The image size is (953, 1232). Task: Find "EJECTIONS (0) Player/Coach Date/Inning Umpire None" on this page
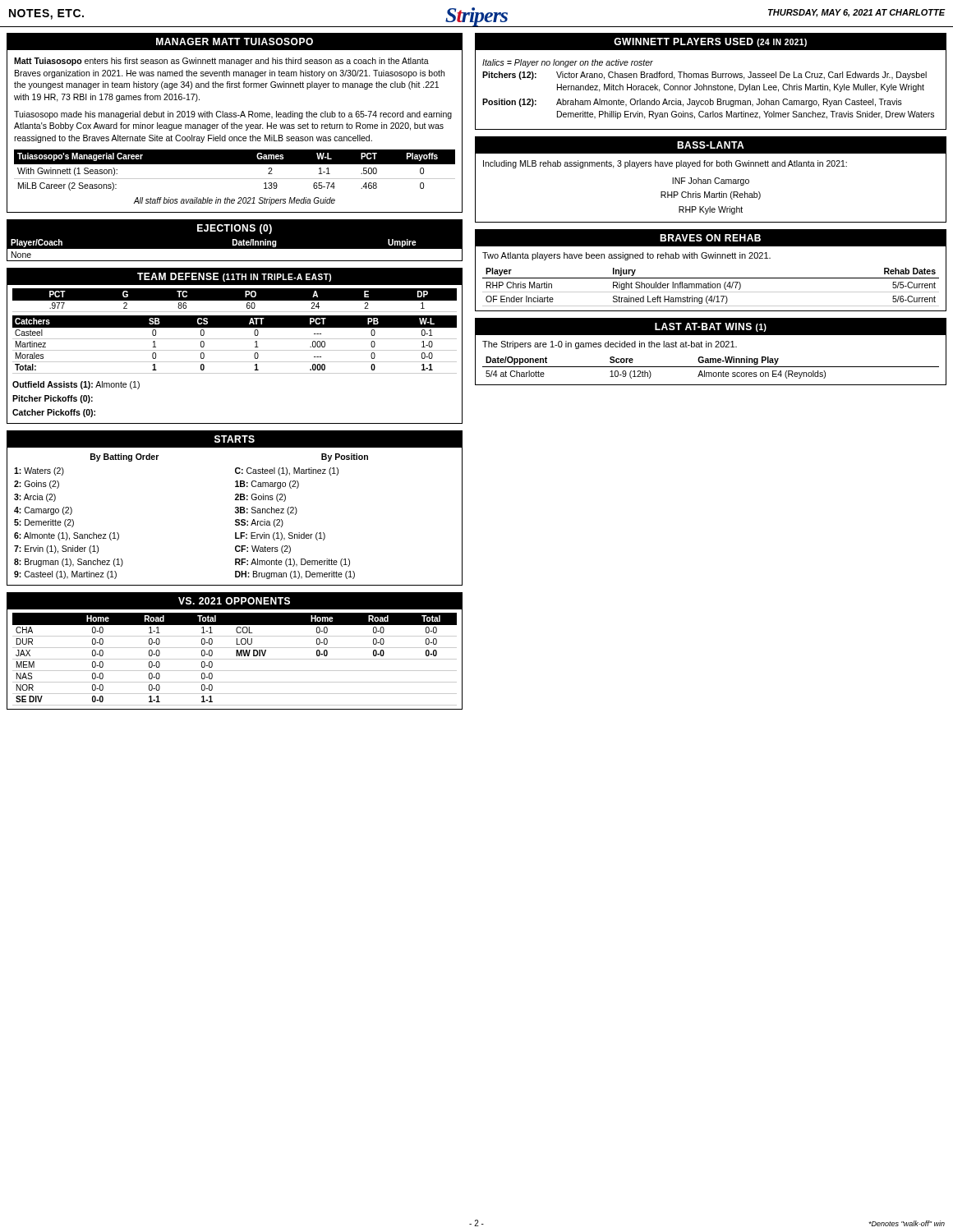(x=235, y=240)
